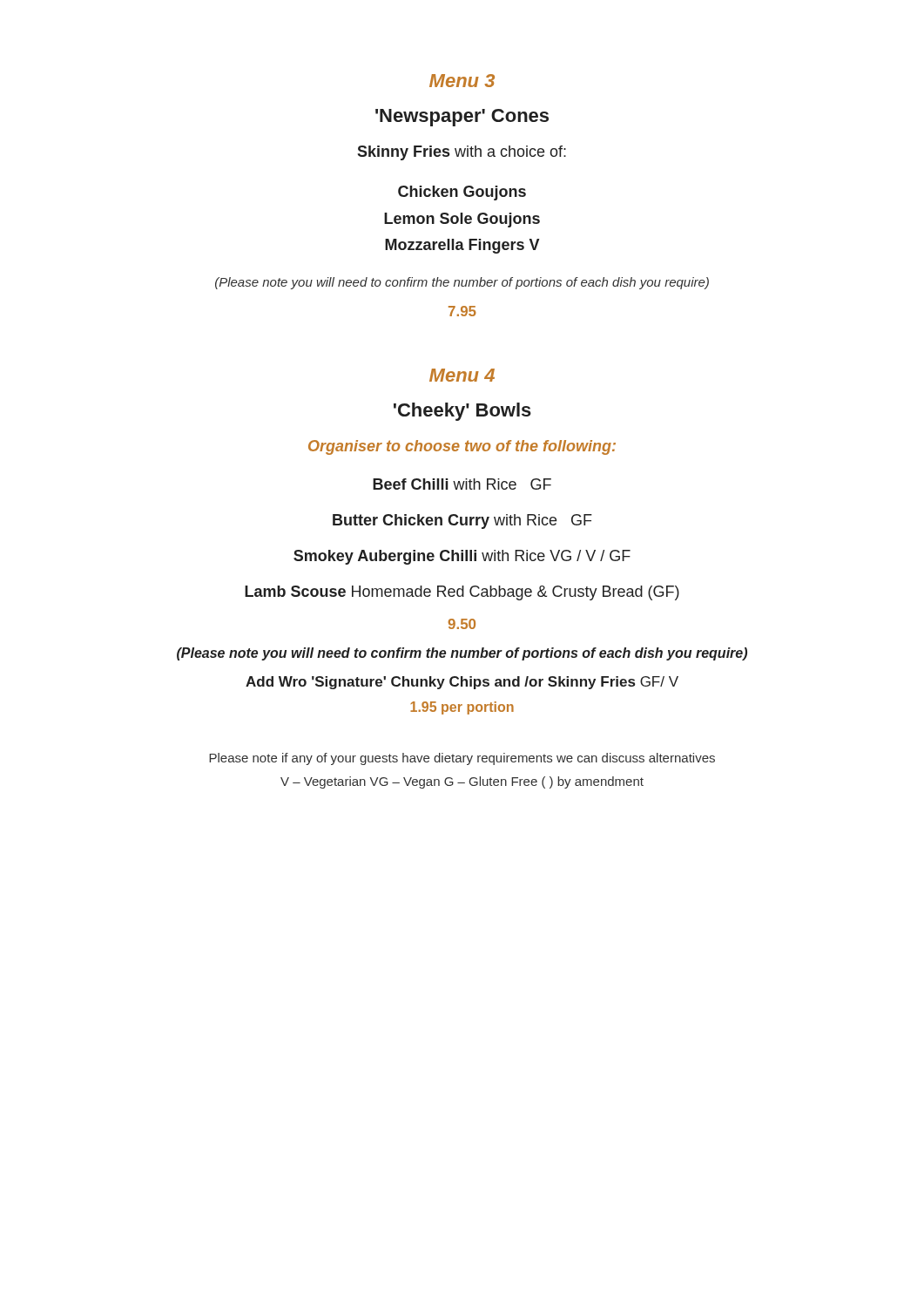Where is the passage that starts "V – Vegetarian VG"?
The width and height of the screenshot is (924, 1307).
[x=462, y=781]
